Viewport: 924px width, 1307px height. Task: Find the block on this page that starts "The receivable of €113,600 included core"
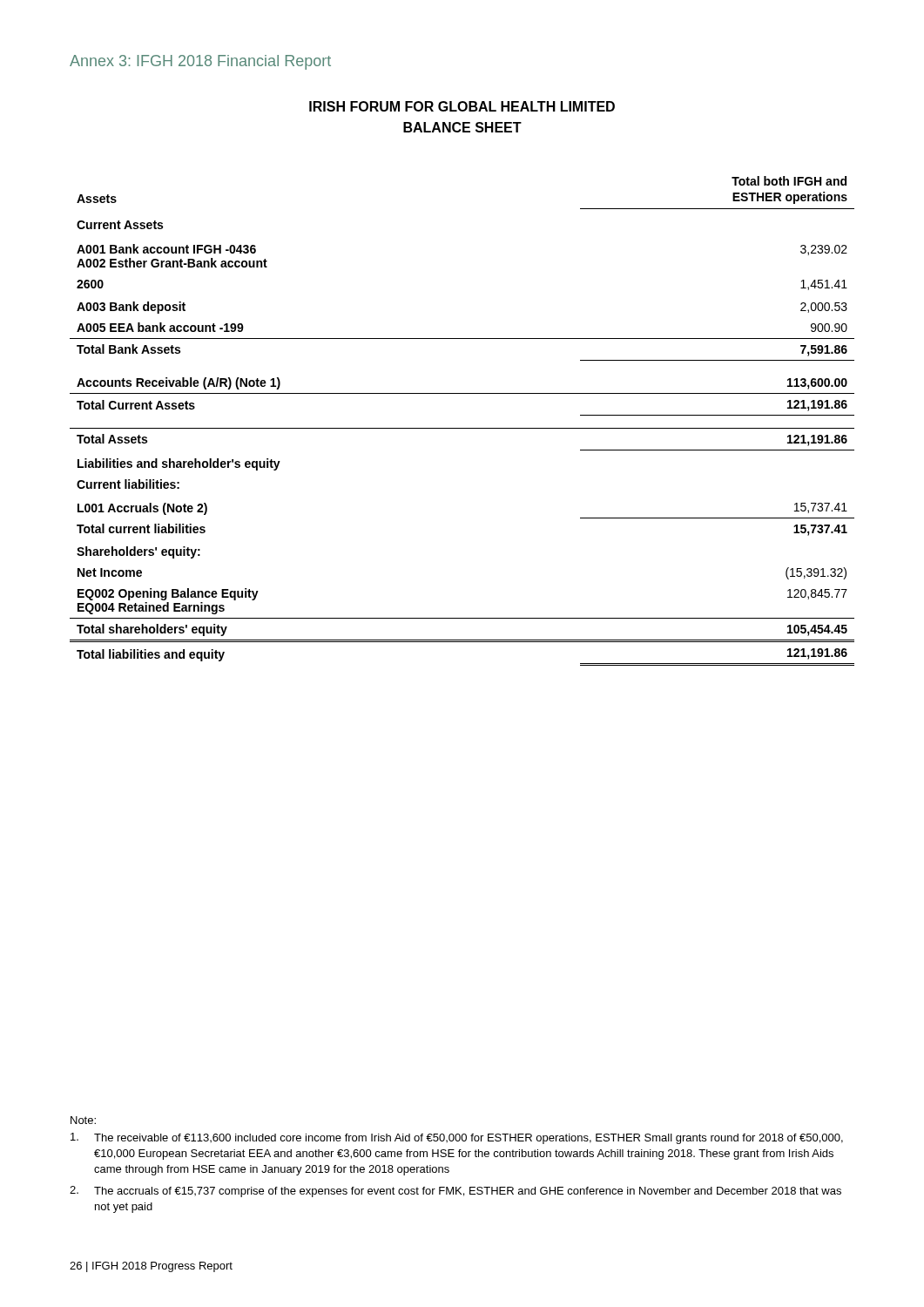(462, 1154)
